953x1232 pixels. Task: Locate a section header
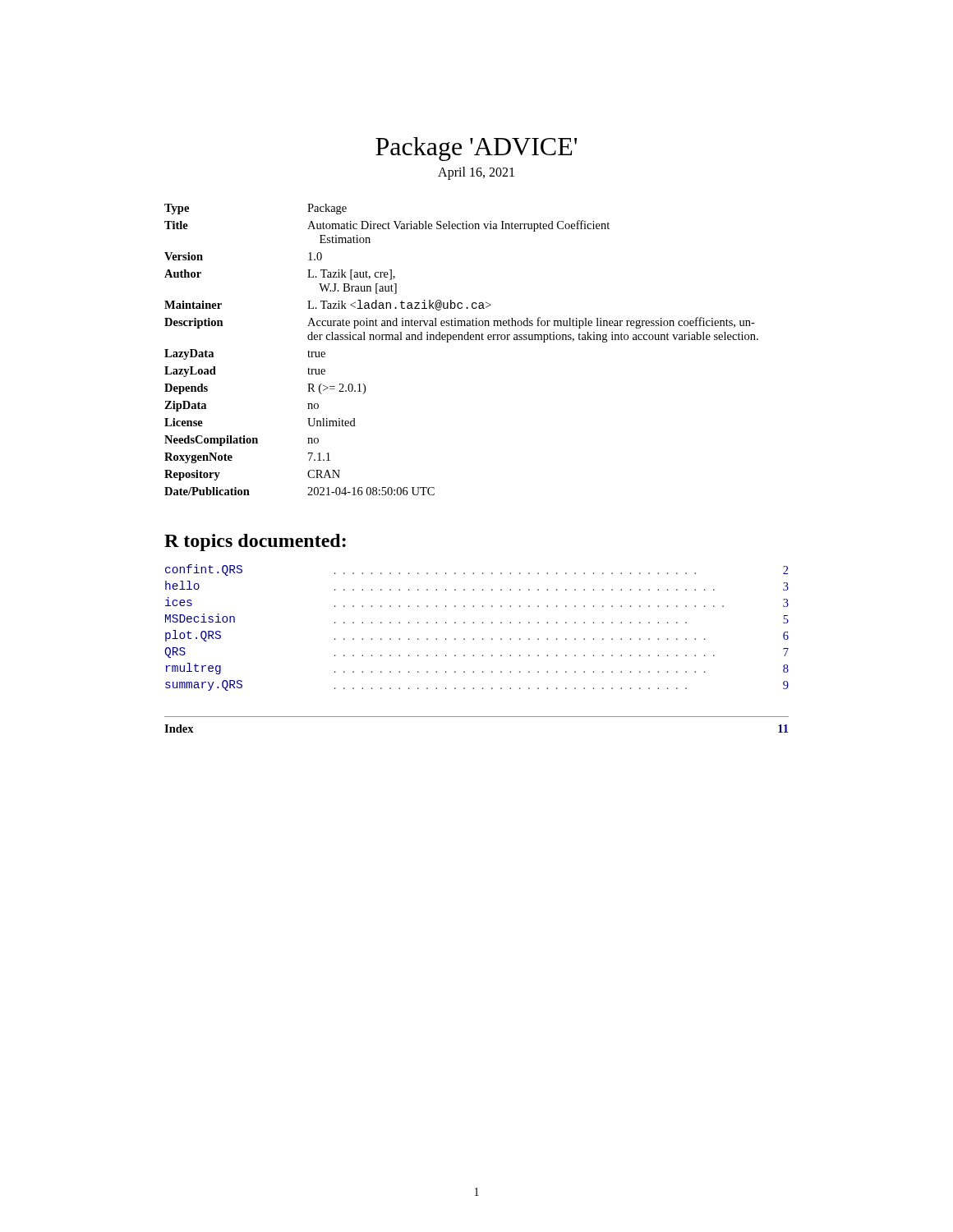256,540
